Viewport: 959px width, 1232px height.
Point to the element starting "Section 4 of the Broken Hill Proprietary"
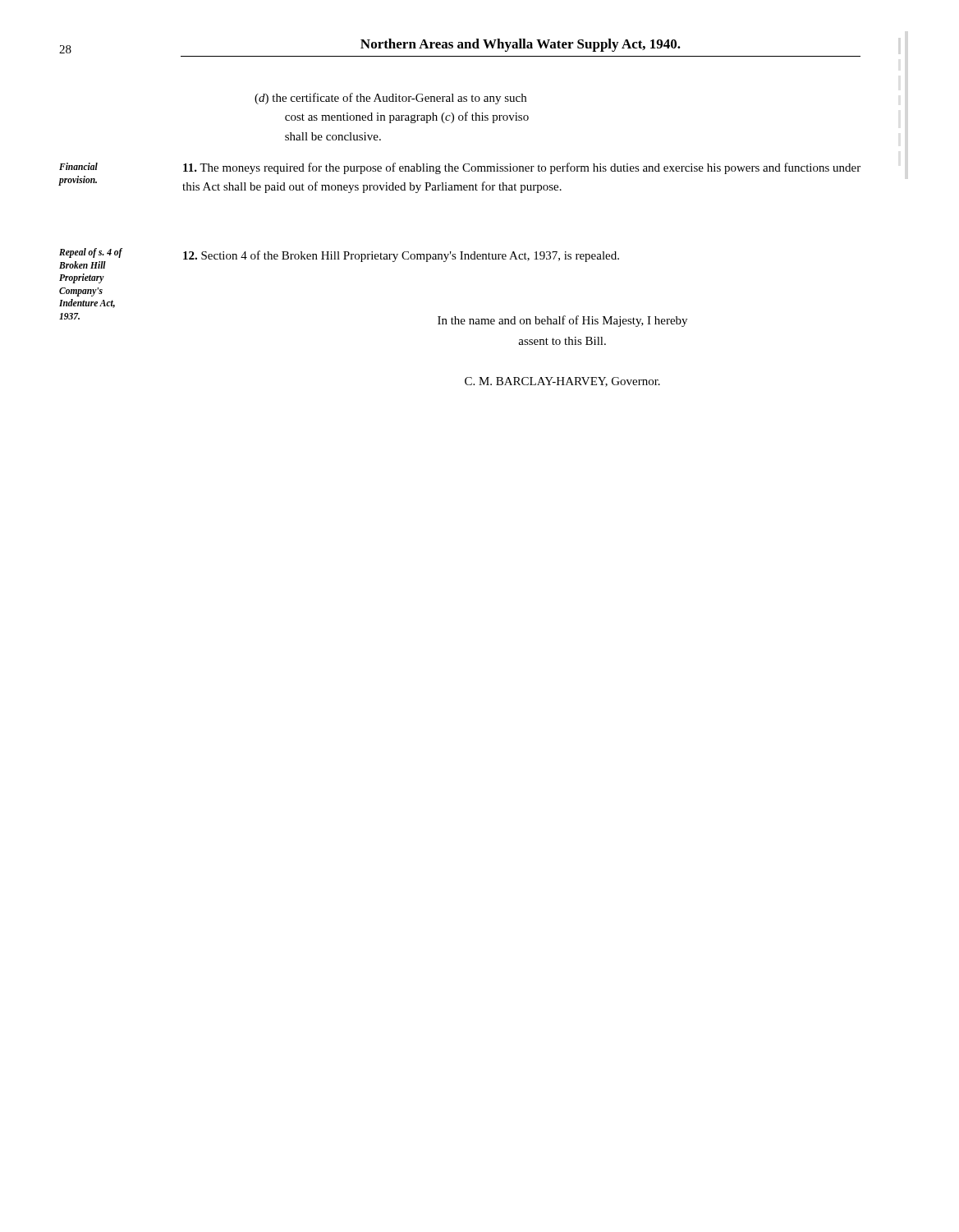(x=401, y=255)
